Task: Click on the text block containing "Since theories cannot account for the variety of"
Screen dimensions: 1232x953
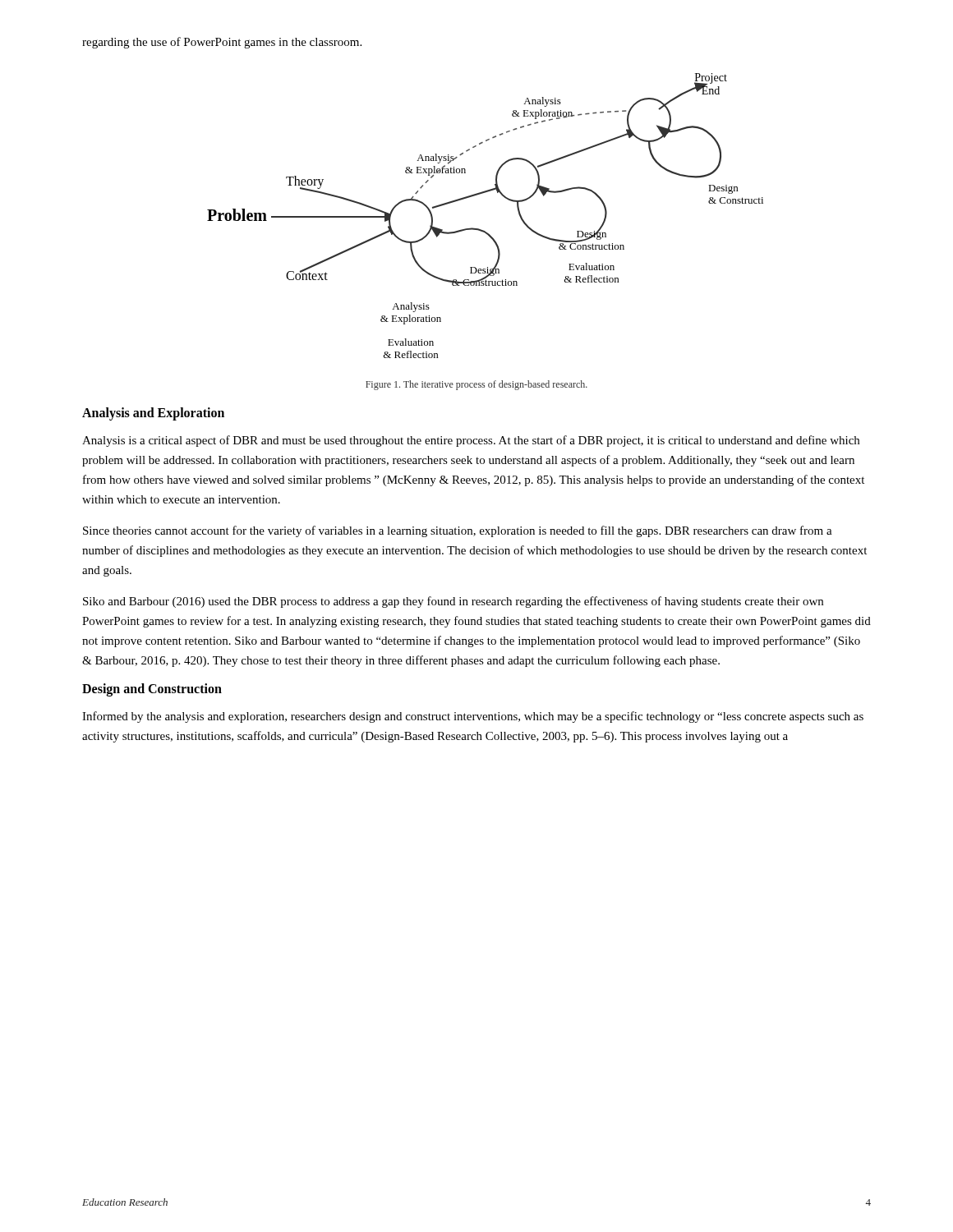Action: 475,550
